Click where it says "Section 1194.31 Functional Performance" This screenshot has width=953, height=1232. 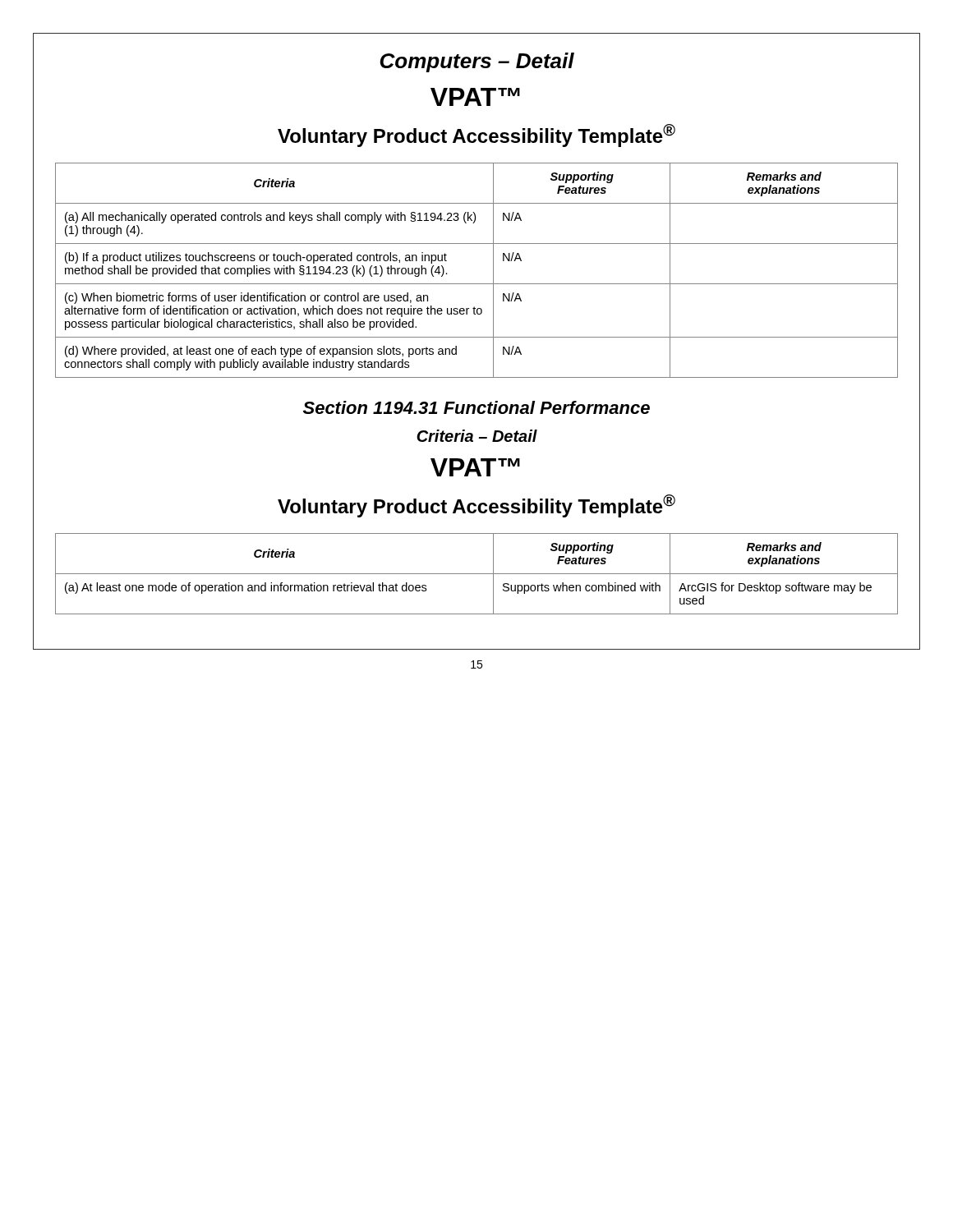click(x=476, y=408)
